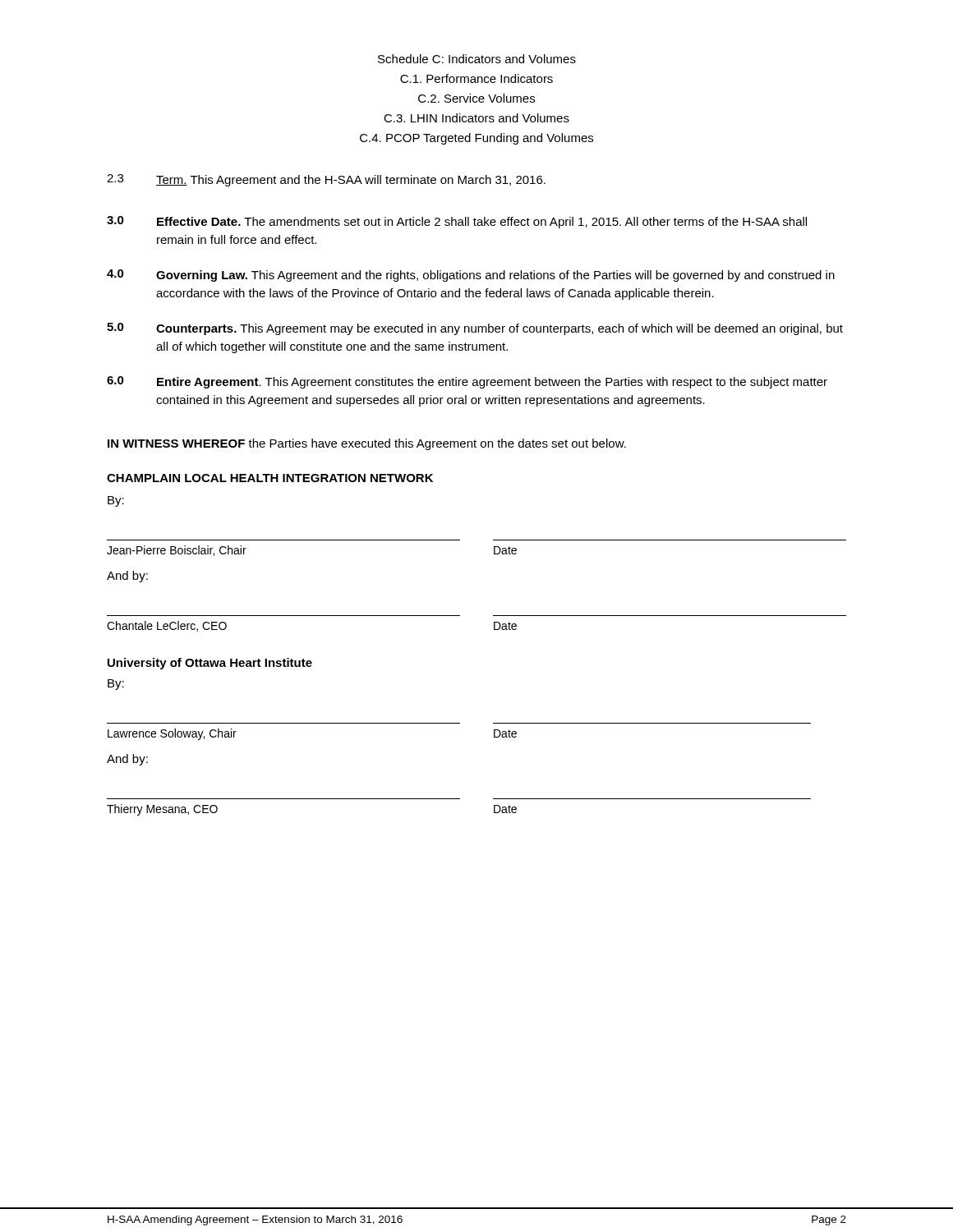Select the element starting "3 Term. This Agreement and the H-SAA will"
953x1232 pixels.
click(x=476, y=180)
